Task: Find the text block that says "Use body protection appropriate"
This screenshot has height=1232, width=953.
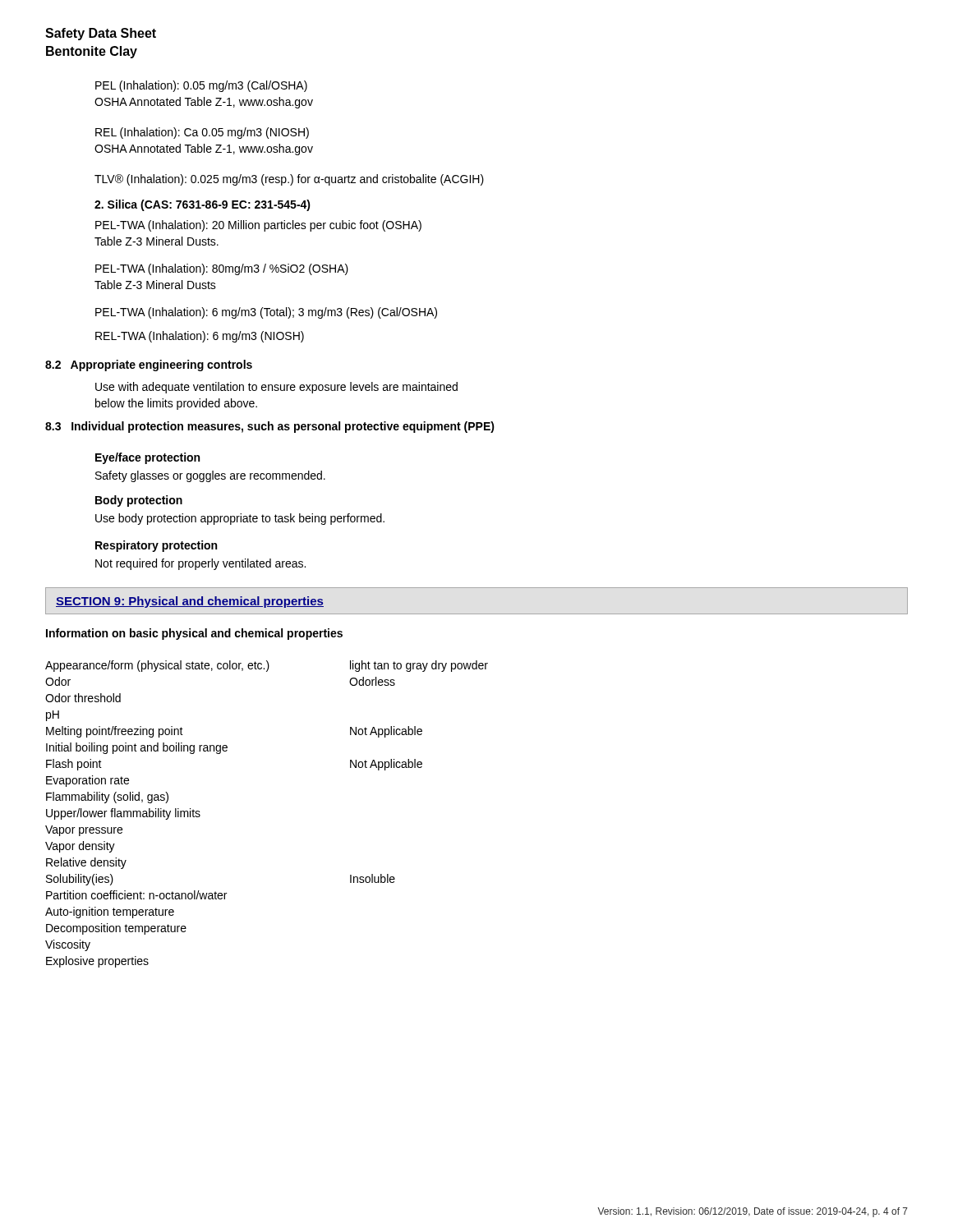Action: 240,519
